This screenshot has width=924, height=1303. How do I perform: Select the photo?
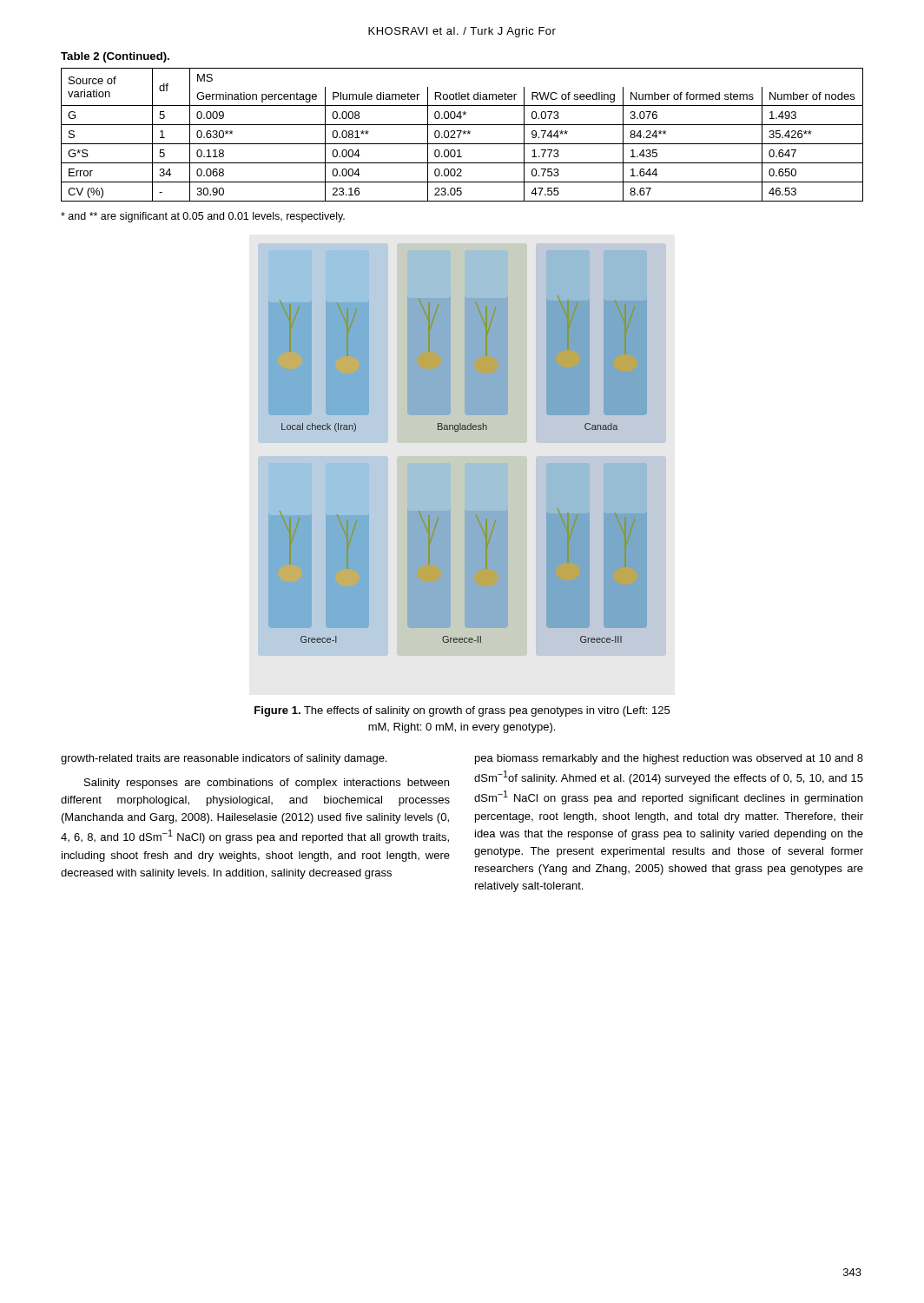[462, 466]
